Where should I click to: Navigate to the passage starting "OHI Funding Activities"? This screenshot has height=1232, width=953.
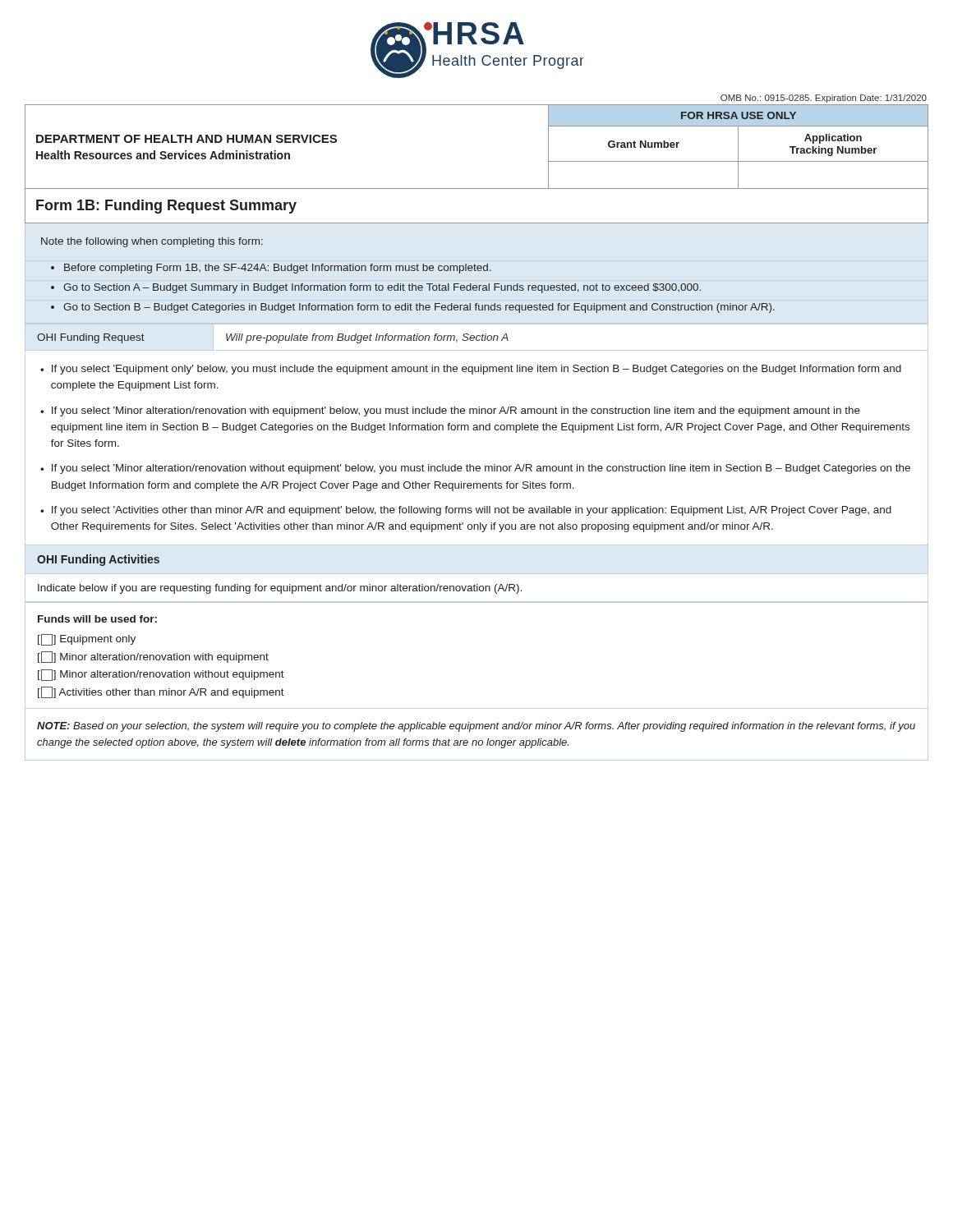click(98, 560)
